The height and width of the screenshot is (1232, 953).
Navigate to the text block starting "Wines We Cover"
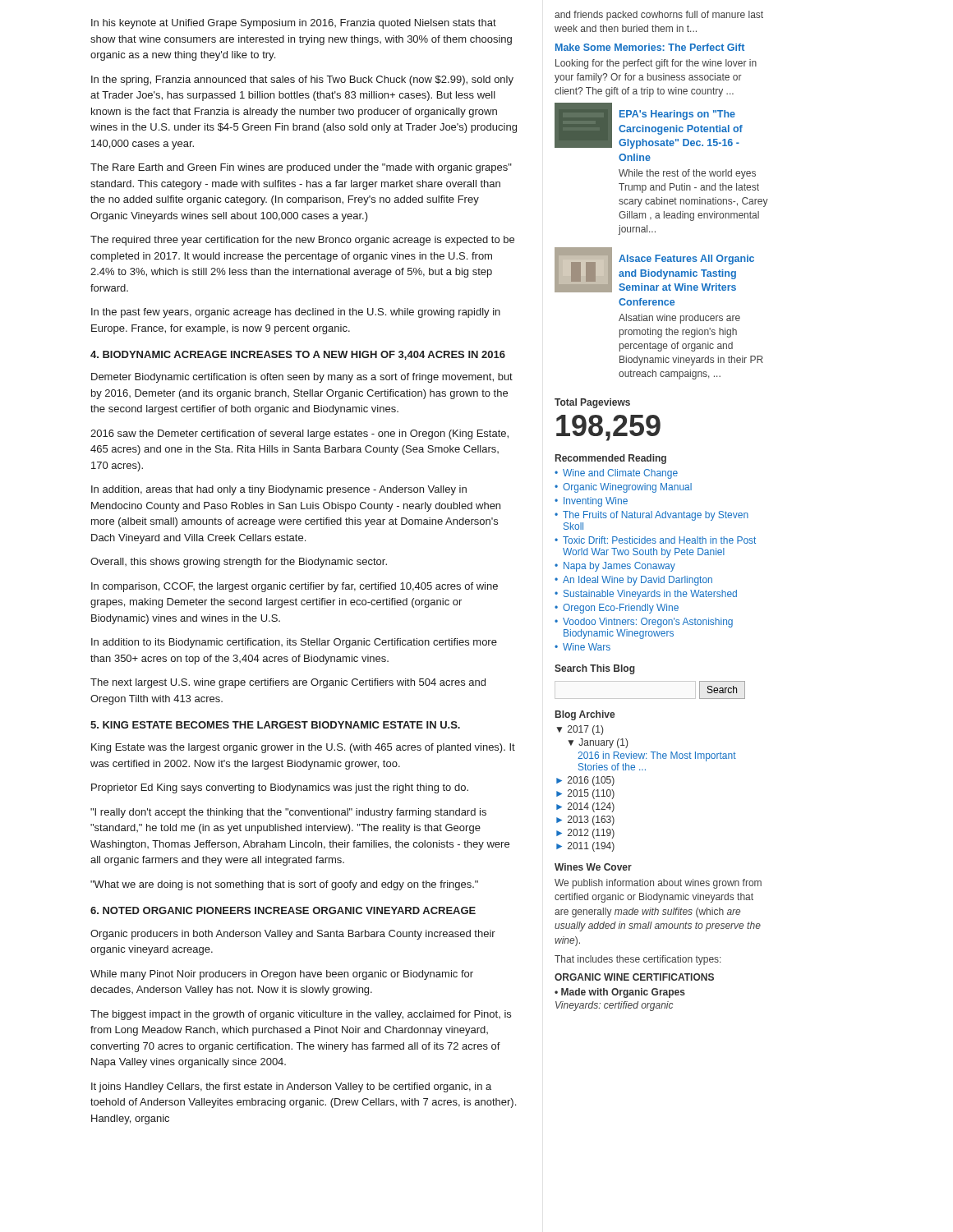point(662,867)
